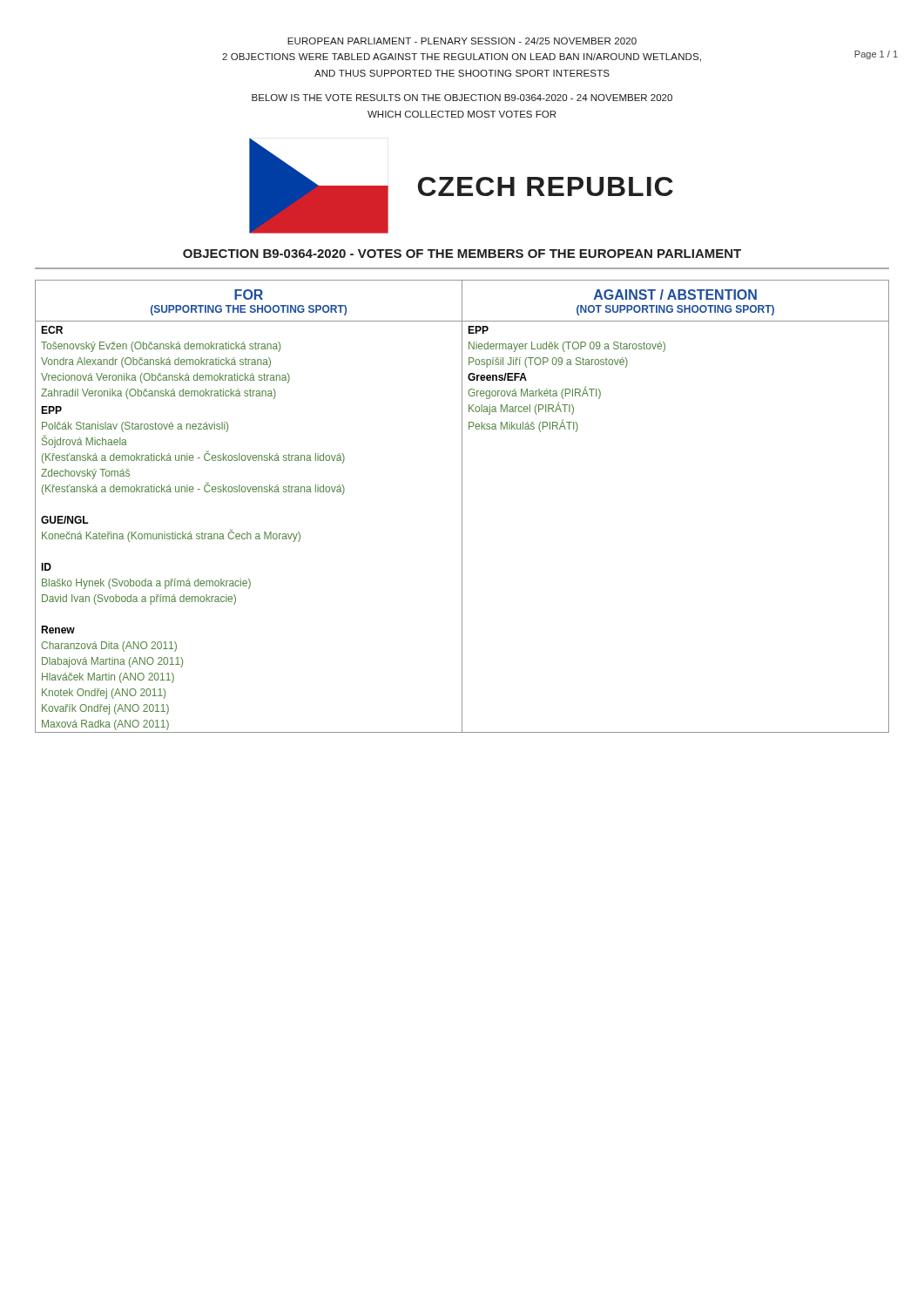
Task: Click on the element starting "BELOW IS THE VOTE RESULTS"
Action: coord(462,106)
